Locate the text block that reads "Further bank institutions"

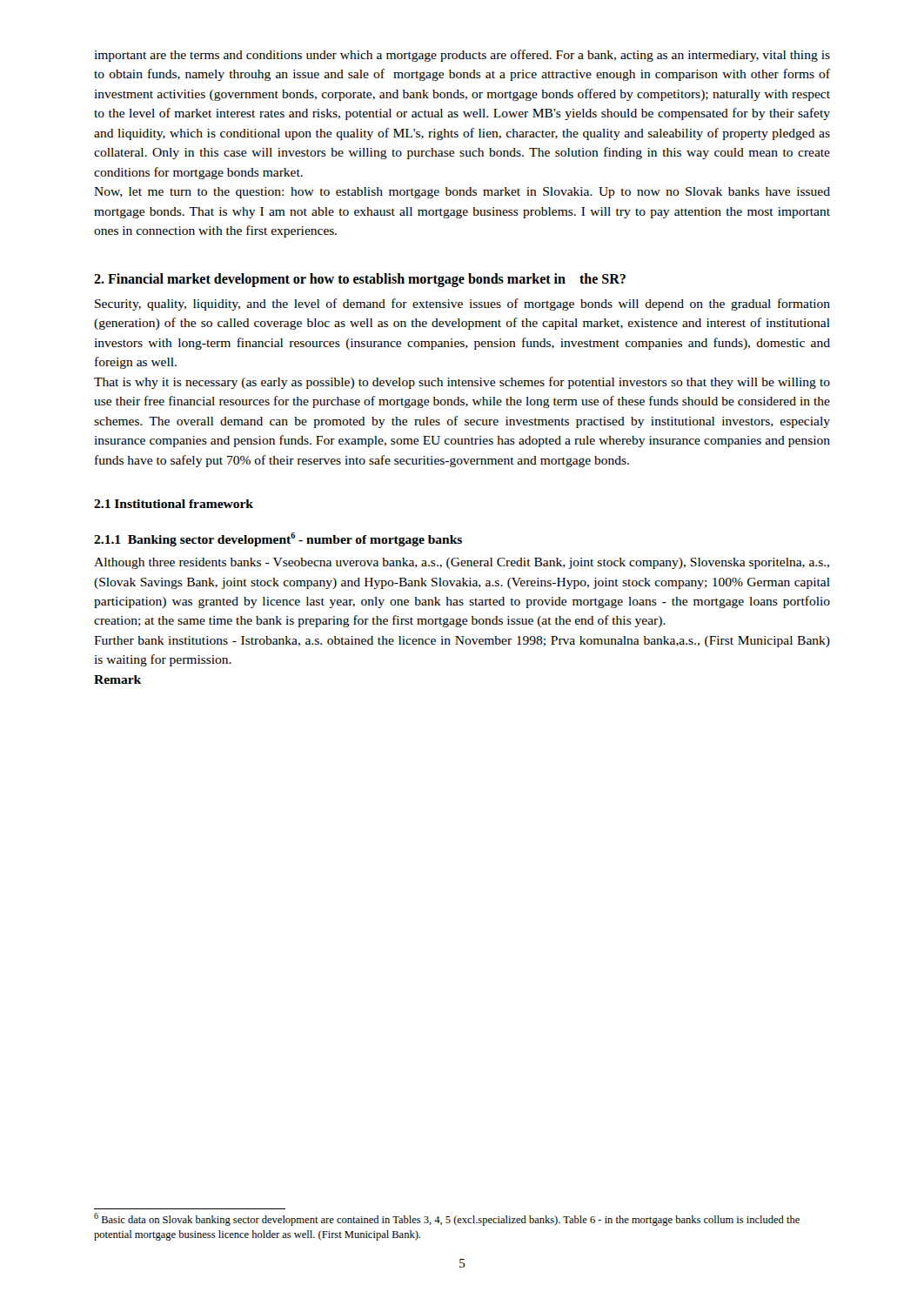point(462,650)
